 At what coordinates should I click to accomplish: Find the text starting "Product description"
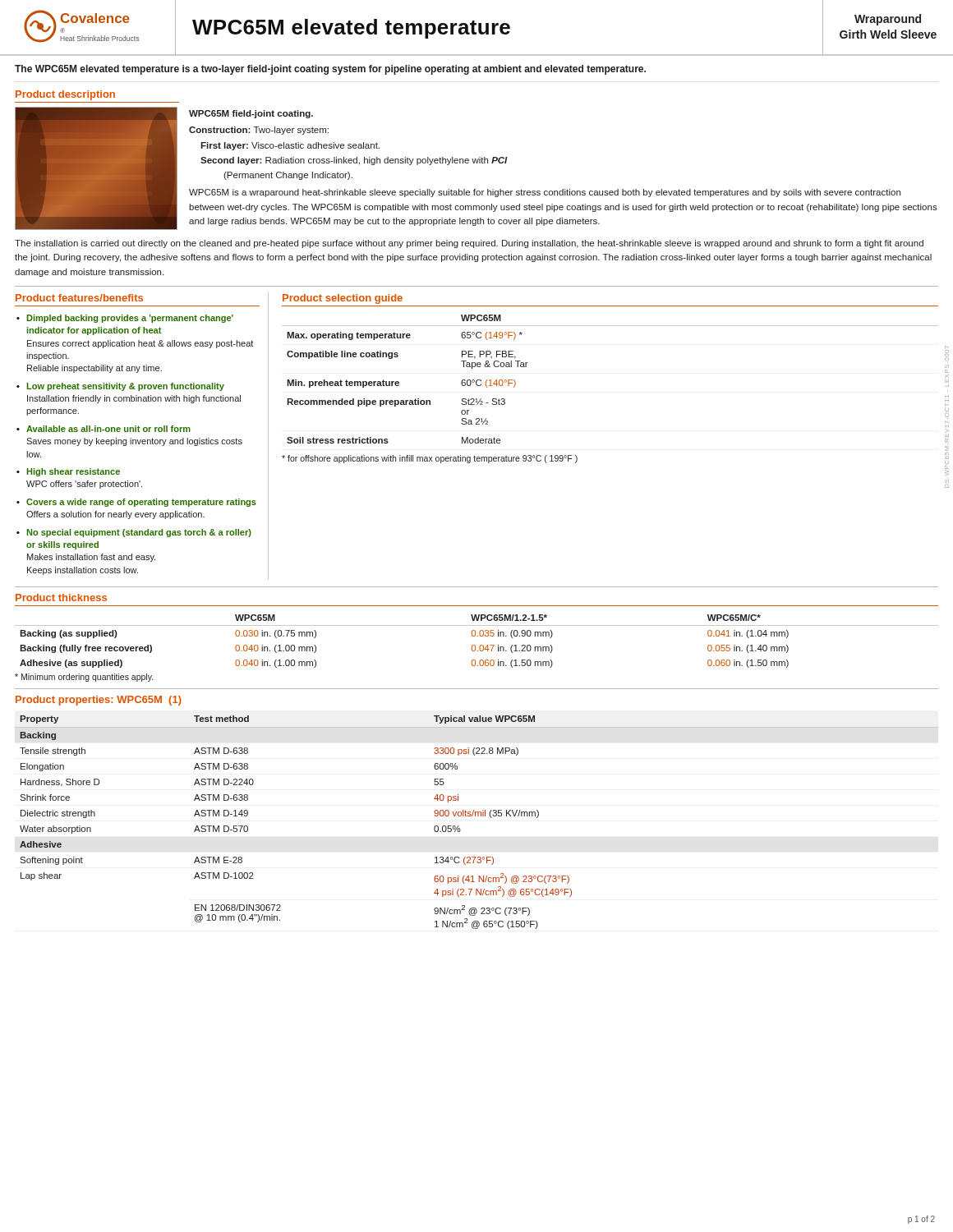click(65, 94)
